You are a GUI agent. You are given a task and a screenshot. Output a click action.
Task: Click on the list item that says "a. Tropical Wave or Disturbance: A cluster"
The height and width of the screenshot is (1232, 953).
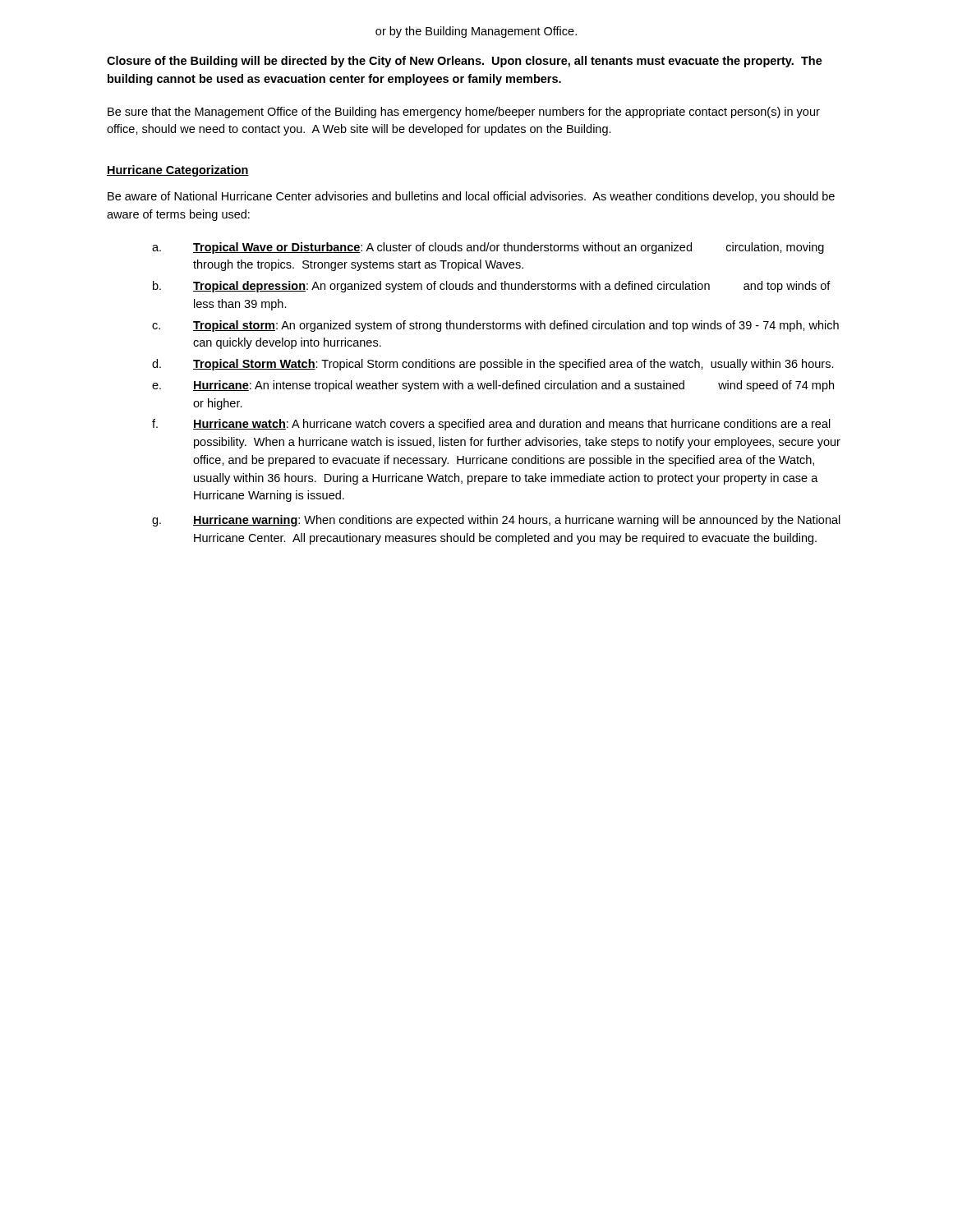pyautogui.click(x=499, y=257)
